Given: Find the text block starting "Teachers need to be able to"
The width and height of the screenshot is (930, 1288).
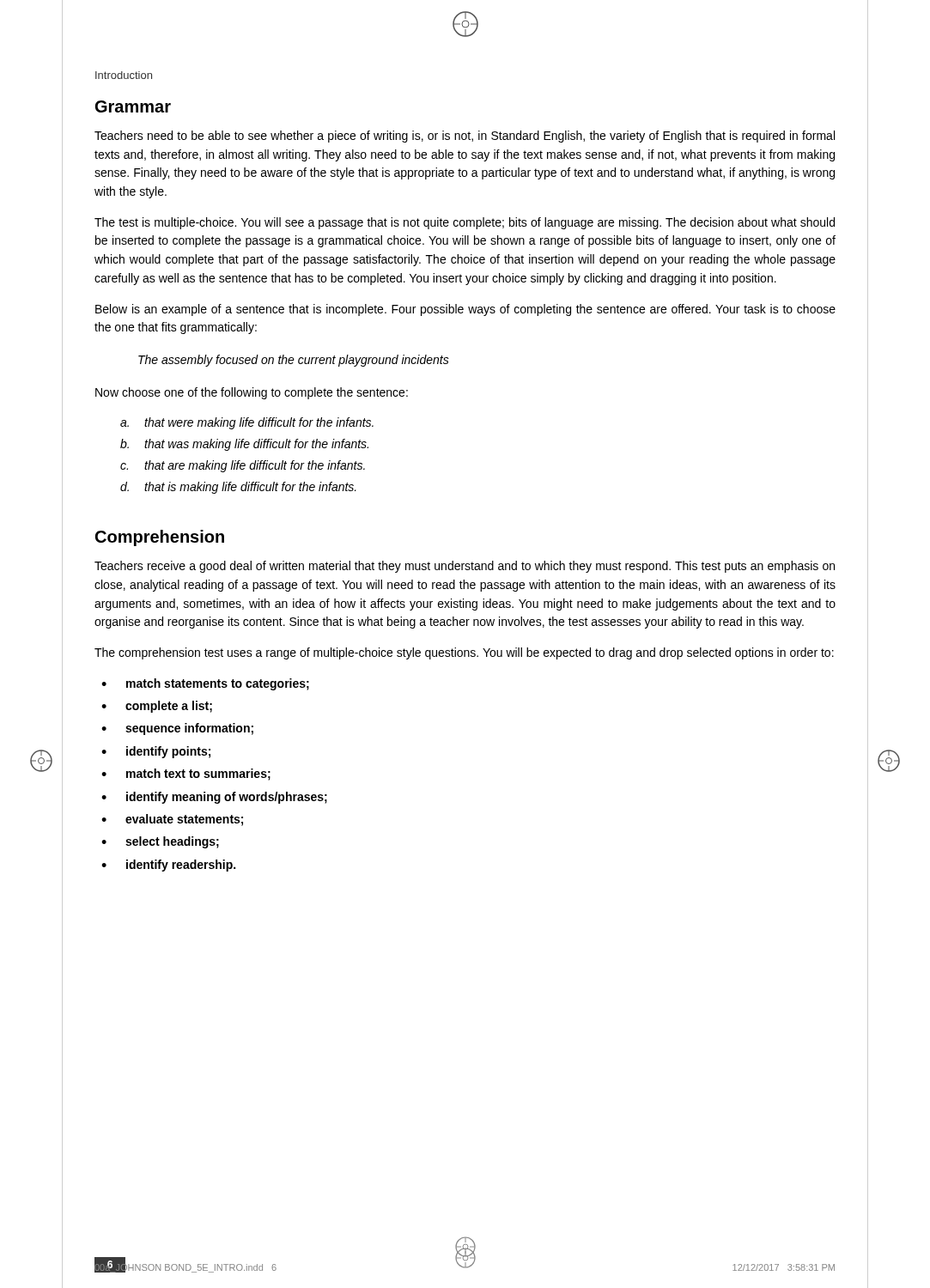Looking at the screenshot, I should pyautogui.click(x=465, y=164).
